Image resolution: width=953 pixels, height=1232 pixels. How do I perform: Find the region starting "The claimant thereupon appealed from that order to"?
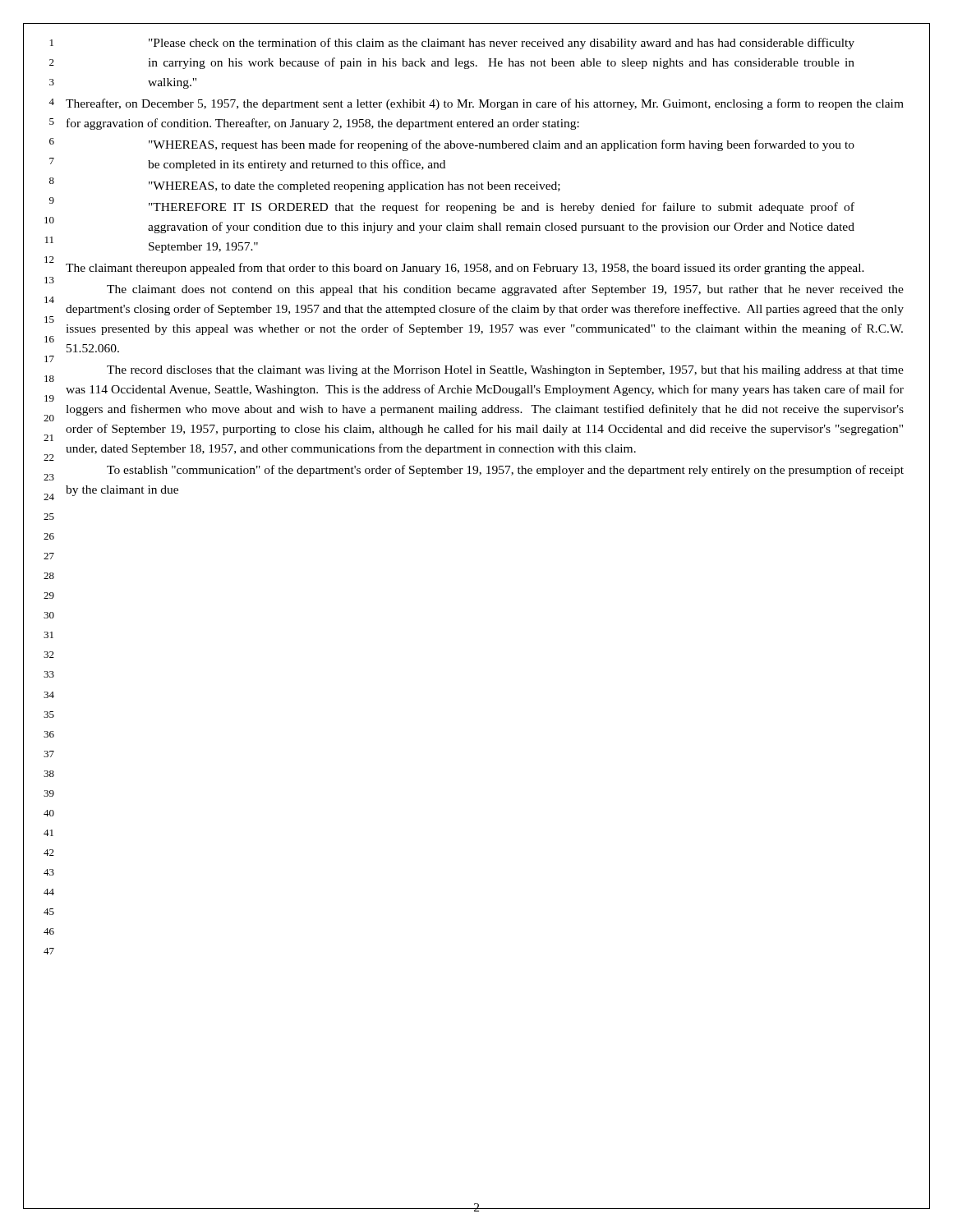click(485, 268)
